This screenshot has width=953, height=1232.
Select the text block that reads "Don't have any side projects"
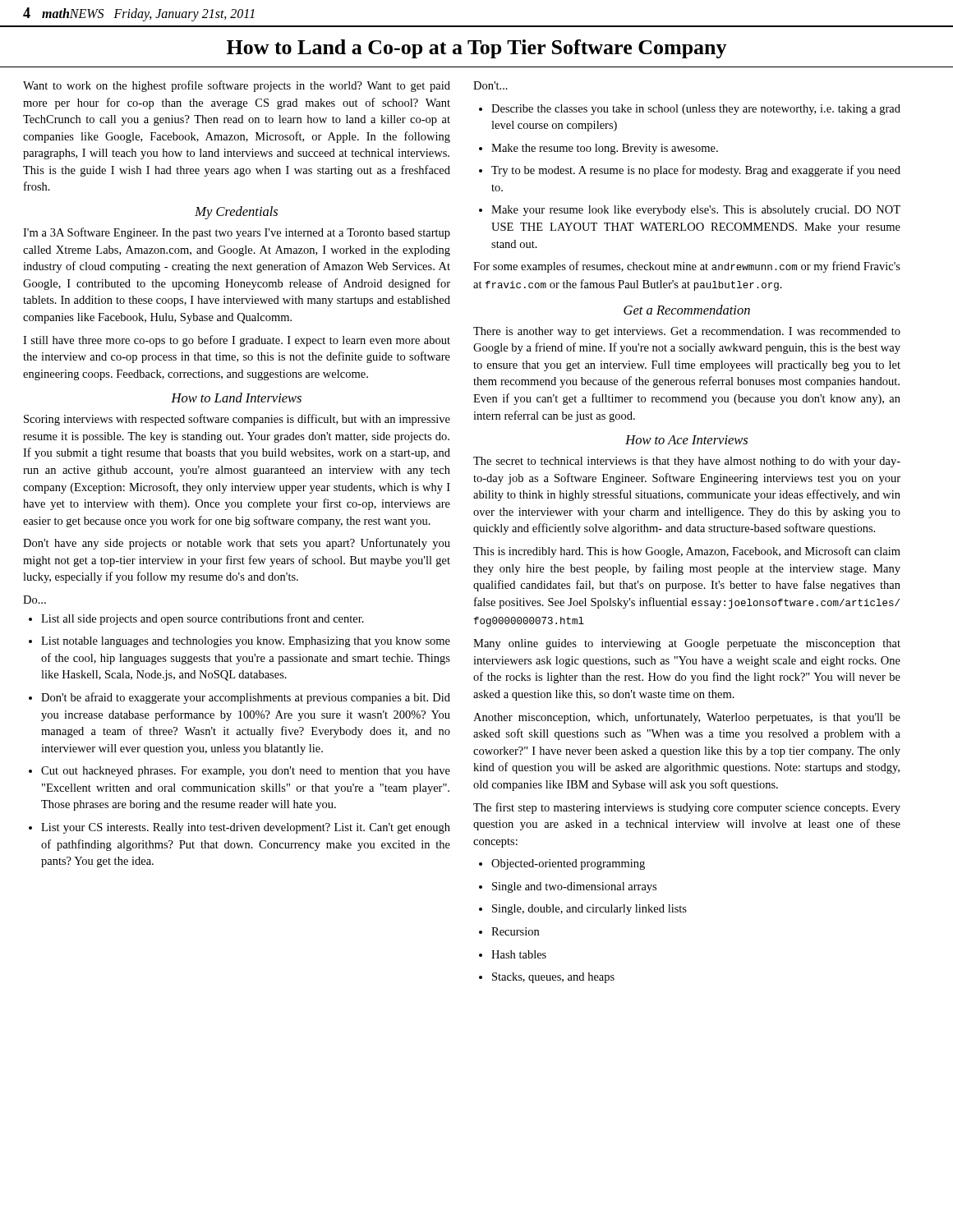237,560
